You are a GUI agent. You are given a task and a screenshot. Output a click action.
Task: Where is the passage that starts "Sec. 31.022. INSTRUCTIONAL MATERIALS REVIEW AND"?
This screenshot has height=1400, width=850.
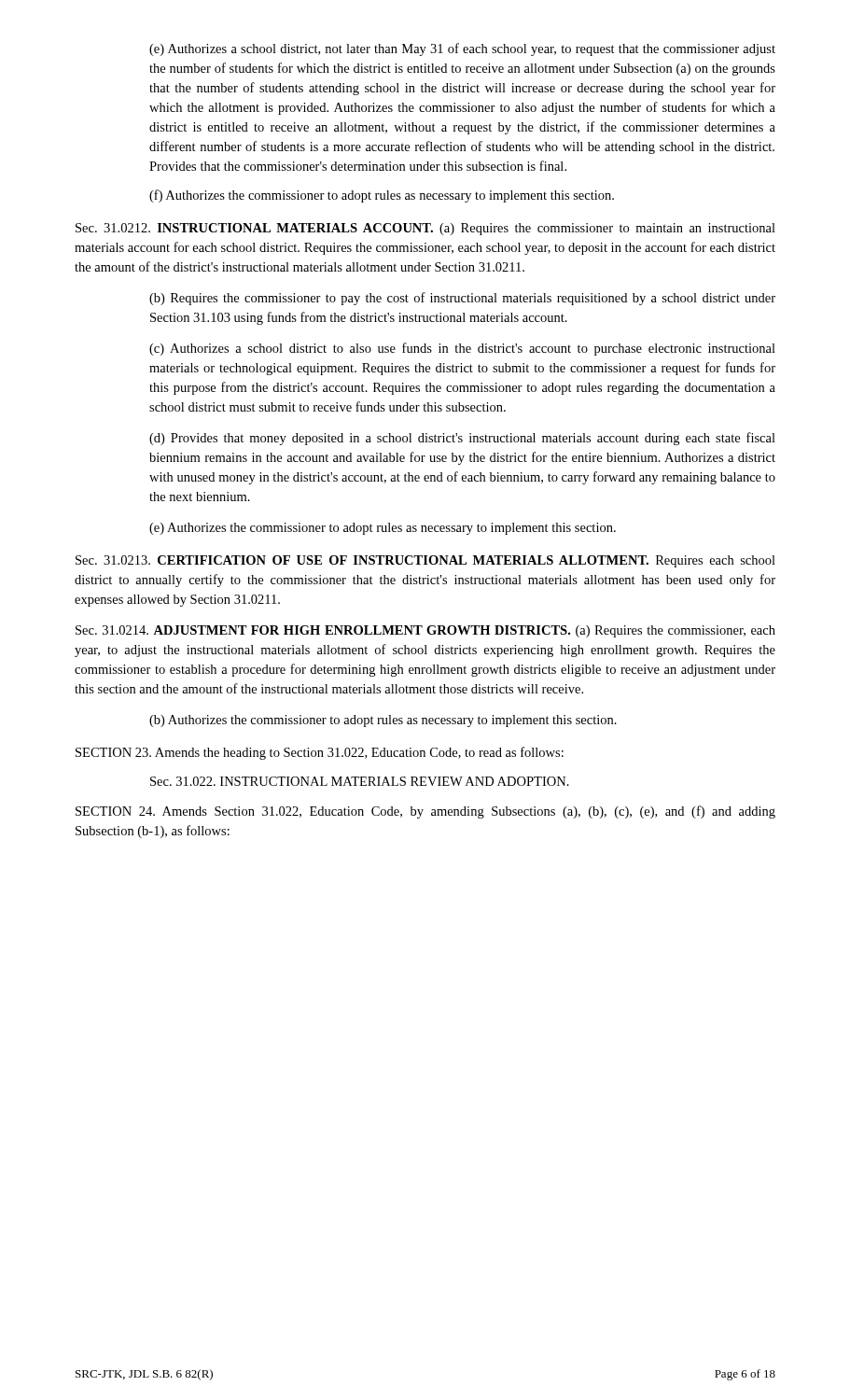point(359,782)
